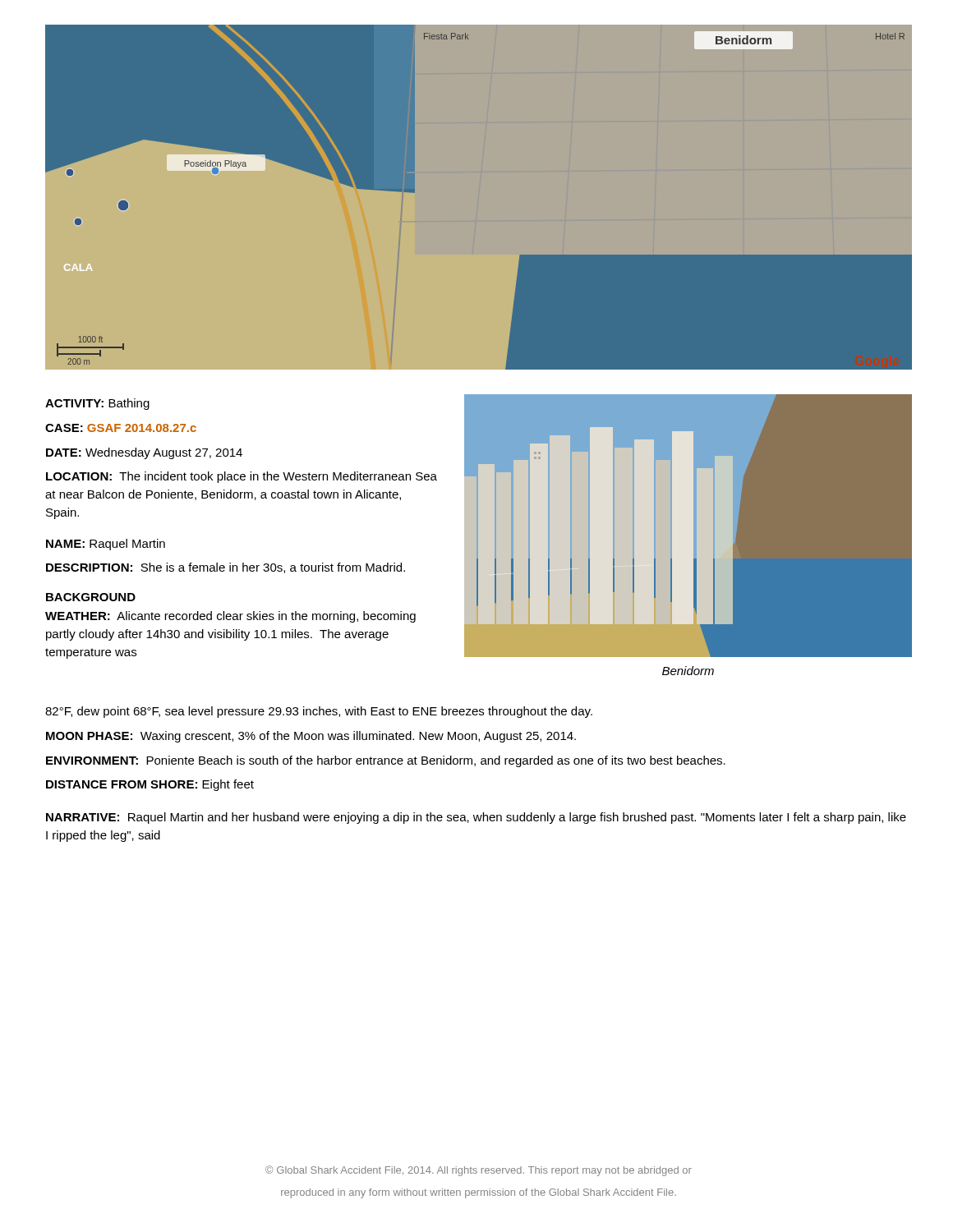
Task: Click on the block starting "ACTIVITY: Bathing CASE: GSAF 2014.08.27.c DATE: Wednesday August"
Action: coord(242,458)
